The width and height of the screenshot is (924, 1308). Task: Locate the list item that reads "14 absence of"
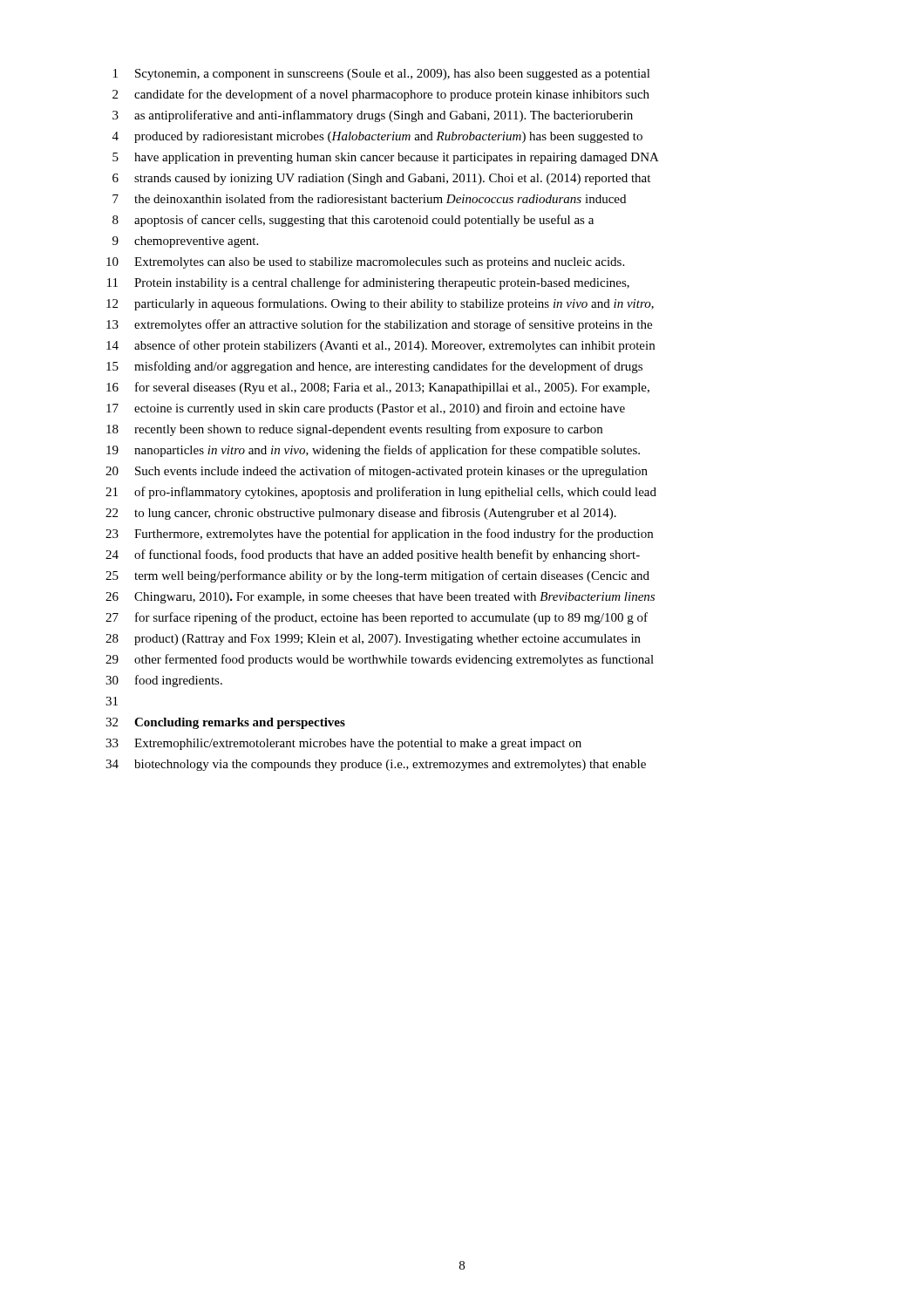(x=462, y=345)
